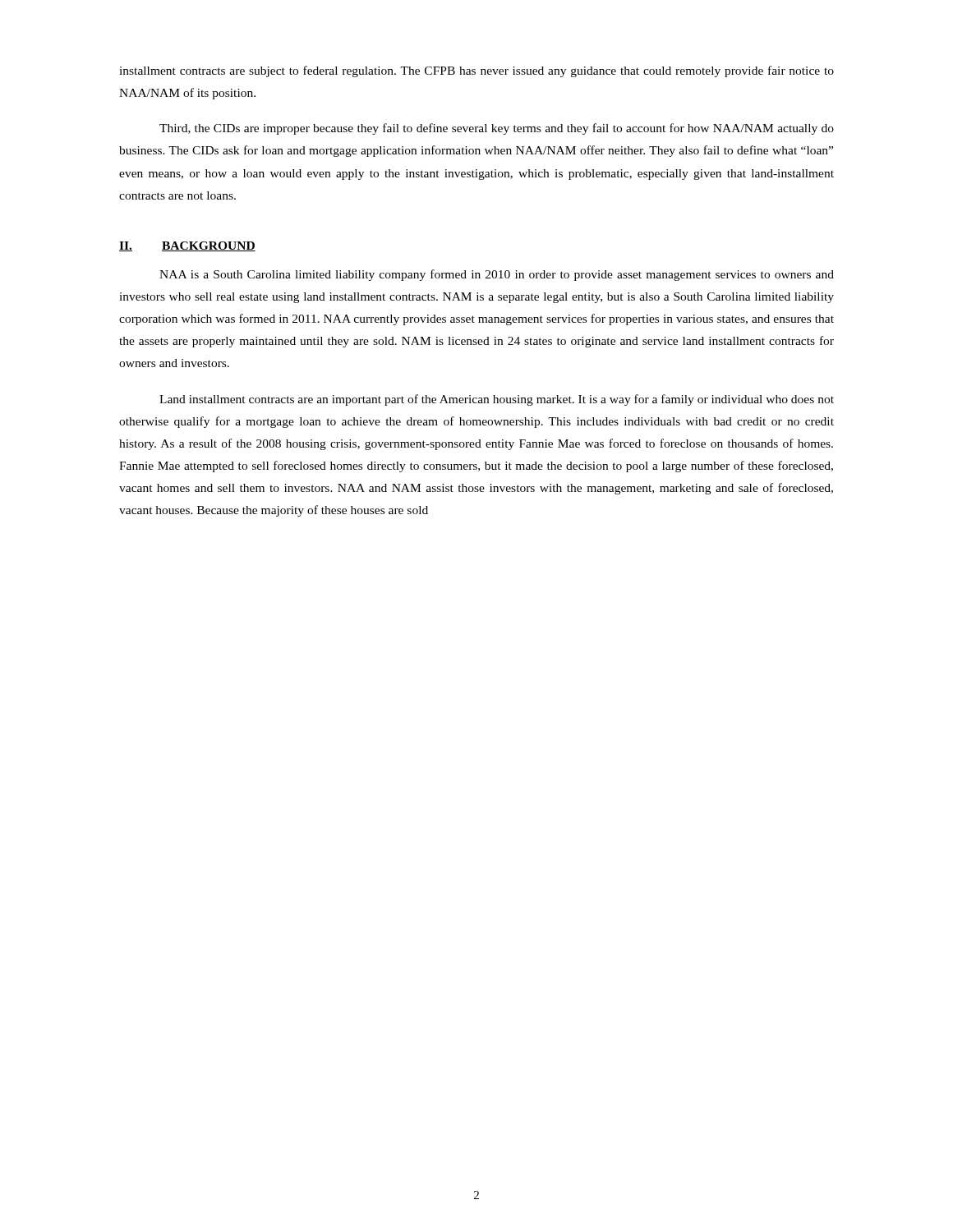Find the element starting "installment contracts are subject to federal"

click(476, 81)
